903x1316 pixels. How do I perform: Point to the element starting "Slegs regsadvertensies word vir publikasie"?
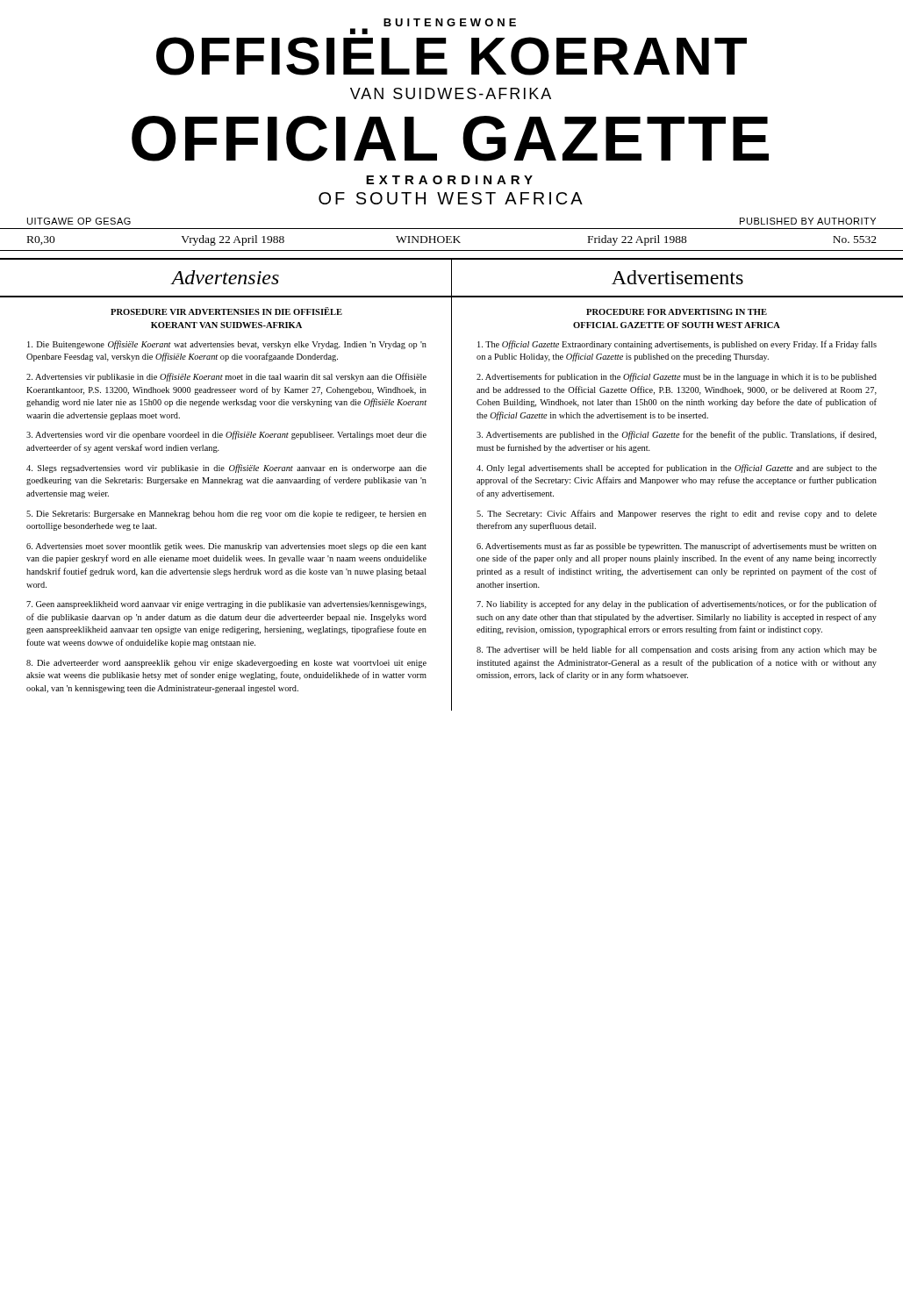pos(226,481)
